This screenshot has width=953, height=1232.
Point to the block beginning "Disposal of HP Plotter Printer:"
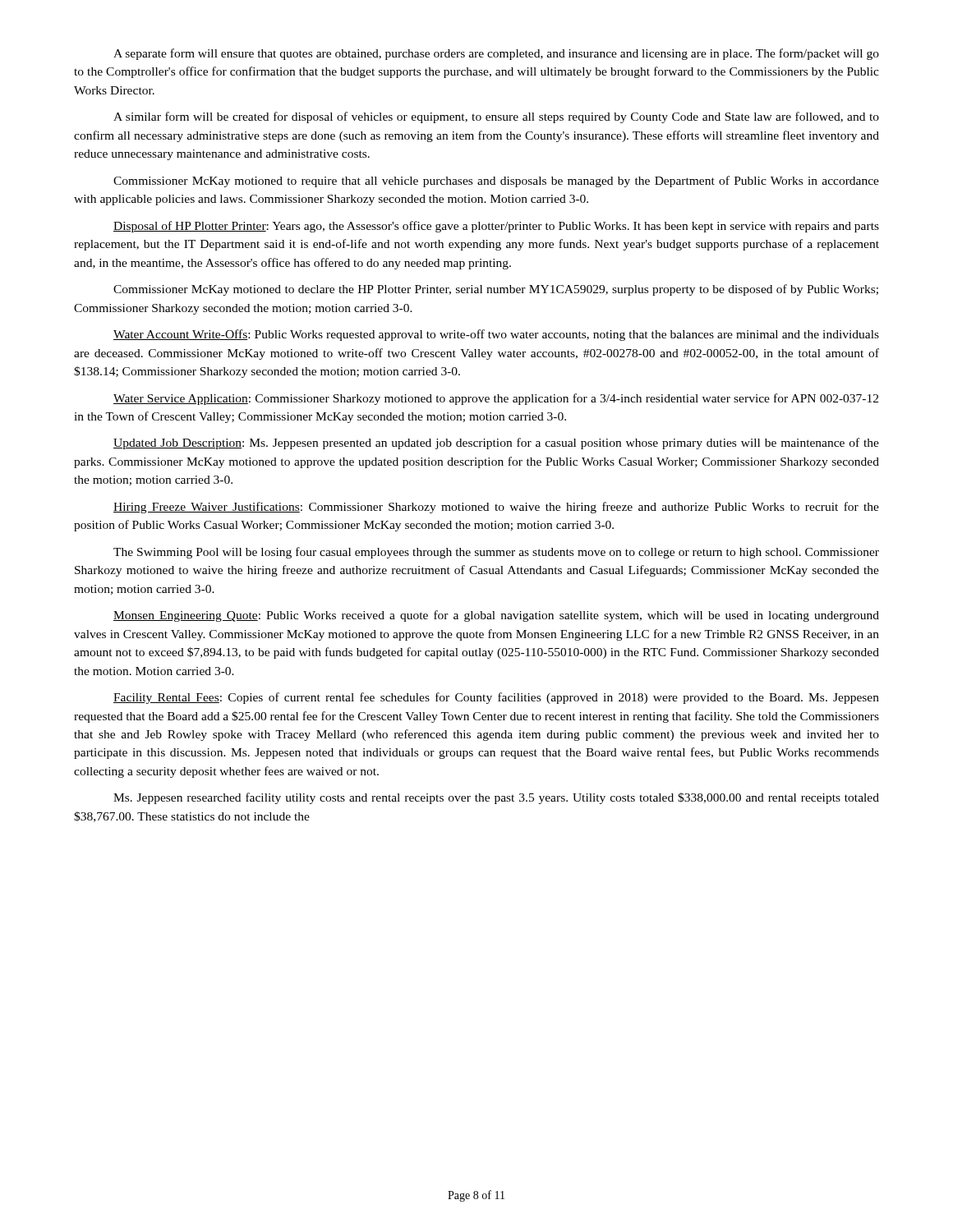[x=476, y=244]
